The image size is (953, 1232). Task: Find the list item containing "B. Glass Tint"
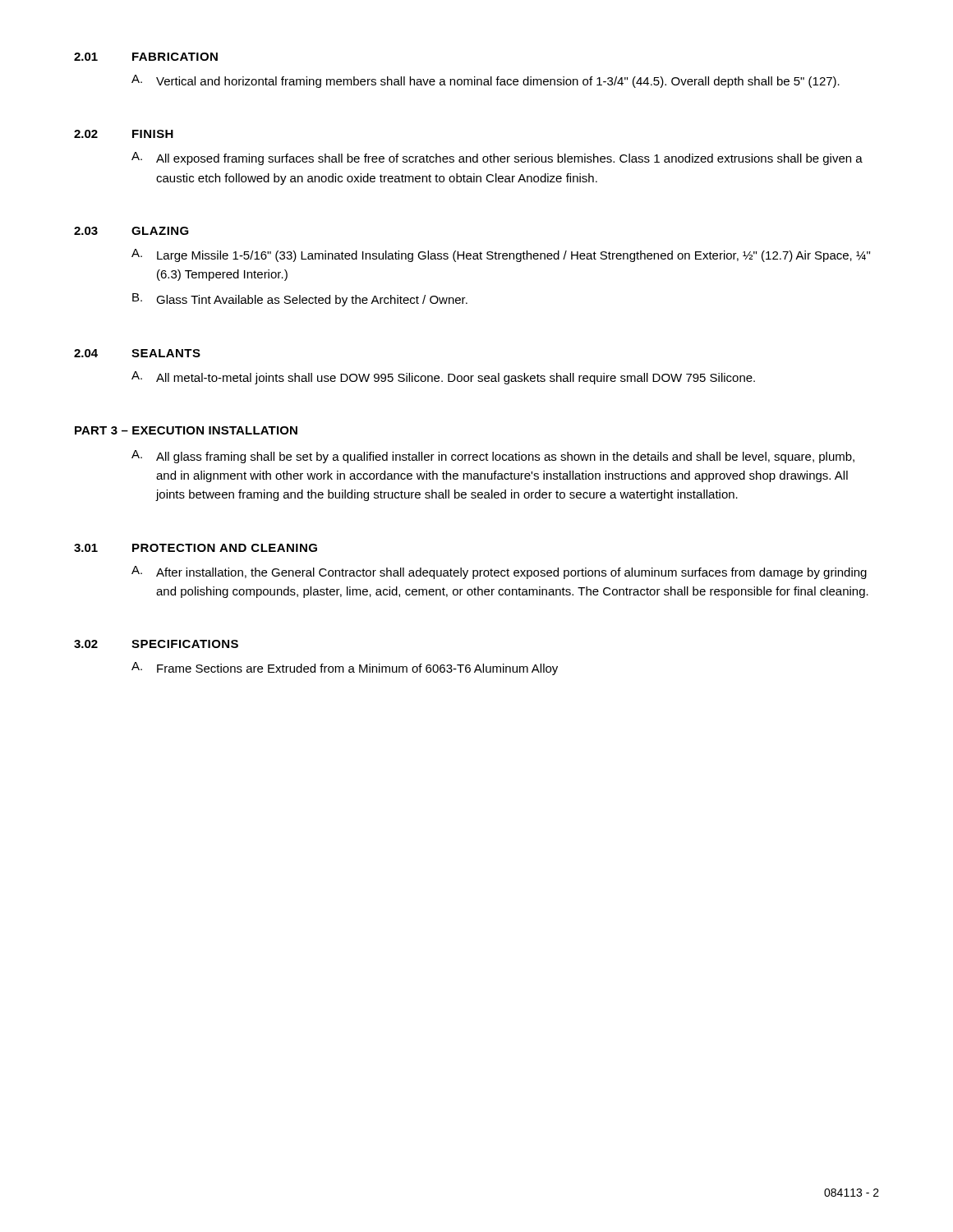300,300
